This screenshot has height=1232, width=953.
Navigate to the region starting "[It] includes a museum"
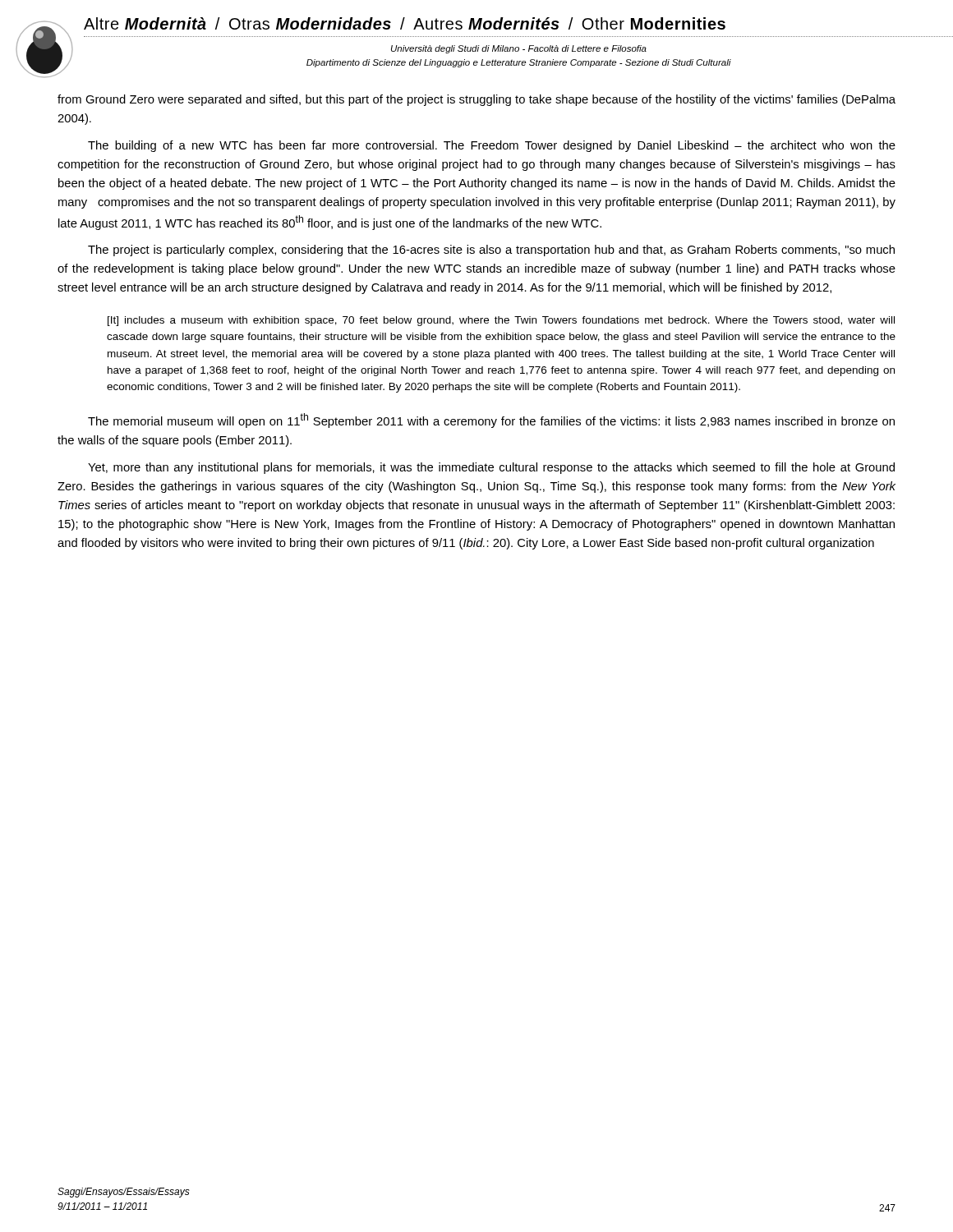coord(501,353)
